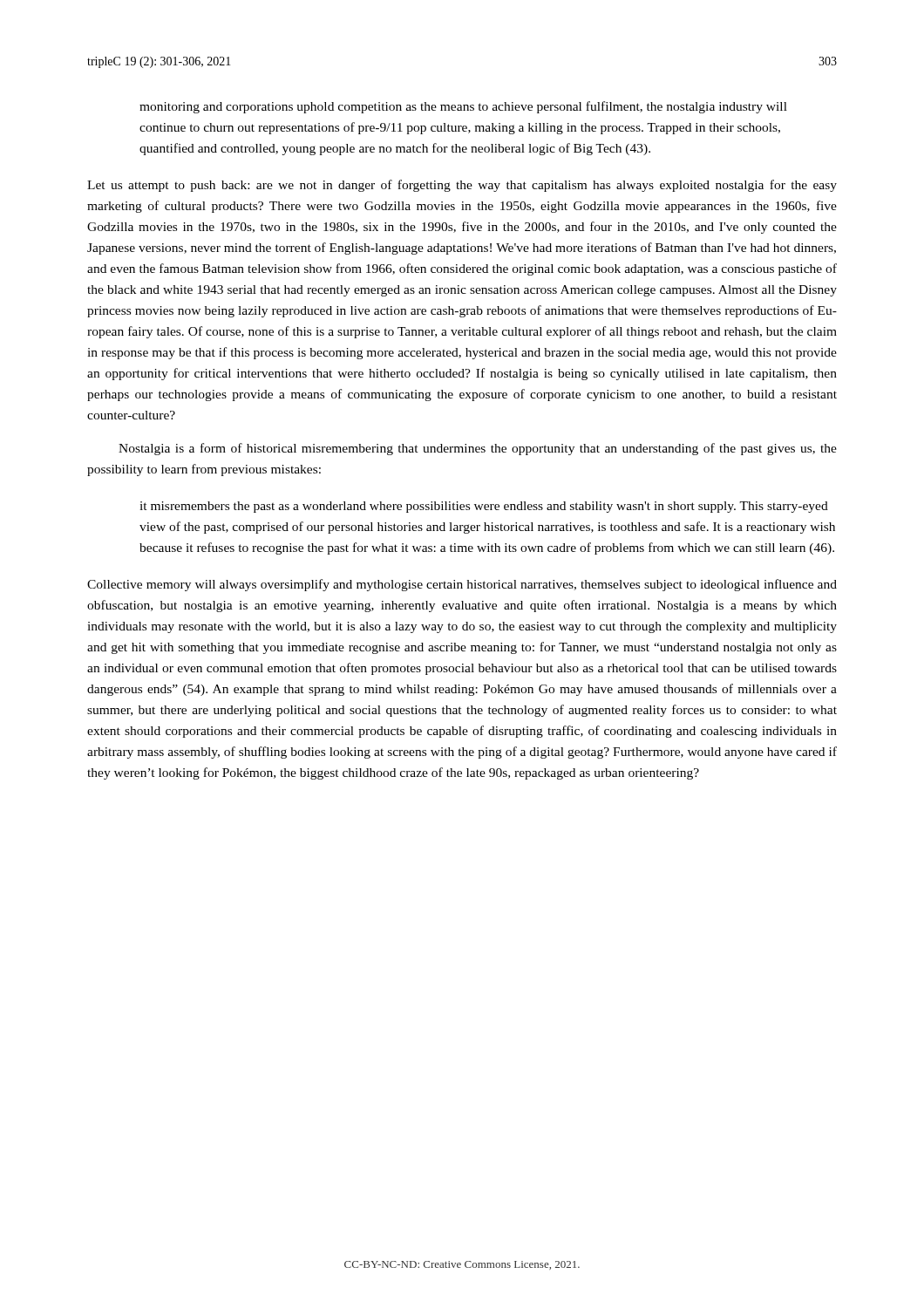Click on the text block containing "Collective memory will always"
This screenshot has width=924, height=1308.
pos(462,679)
